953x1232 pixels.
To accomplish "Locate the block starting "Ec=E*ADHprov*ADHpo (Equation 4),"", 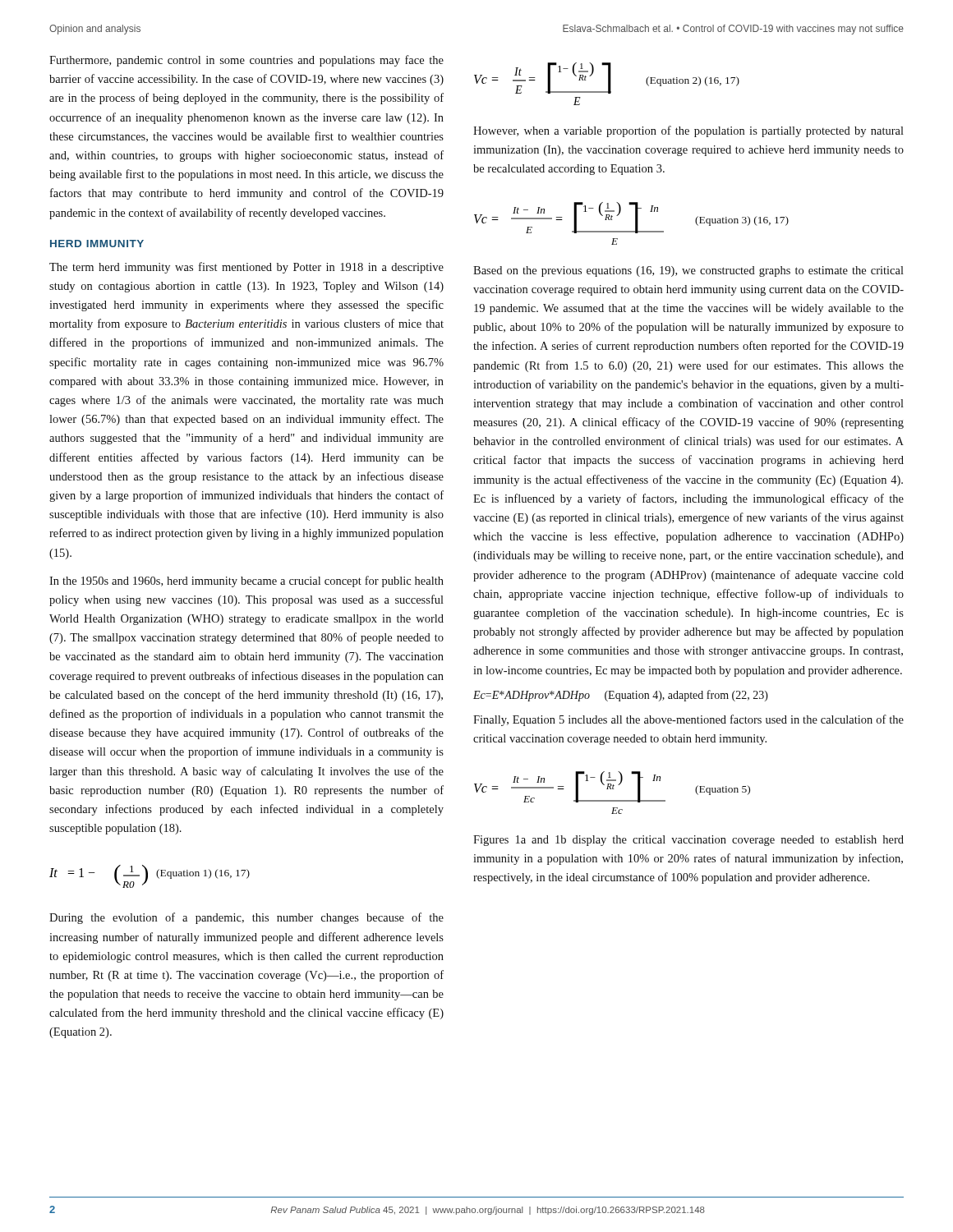I will click(x=621, y=695).
